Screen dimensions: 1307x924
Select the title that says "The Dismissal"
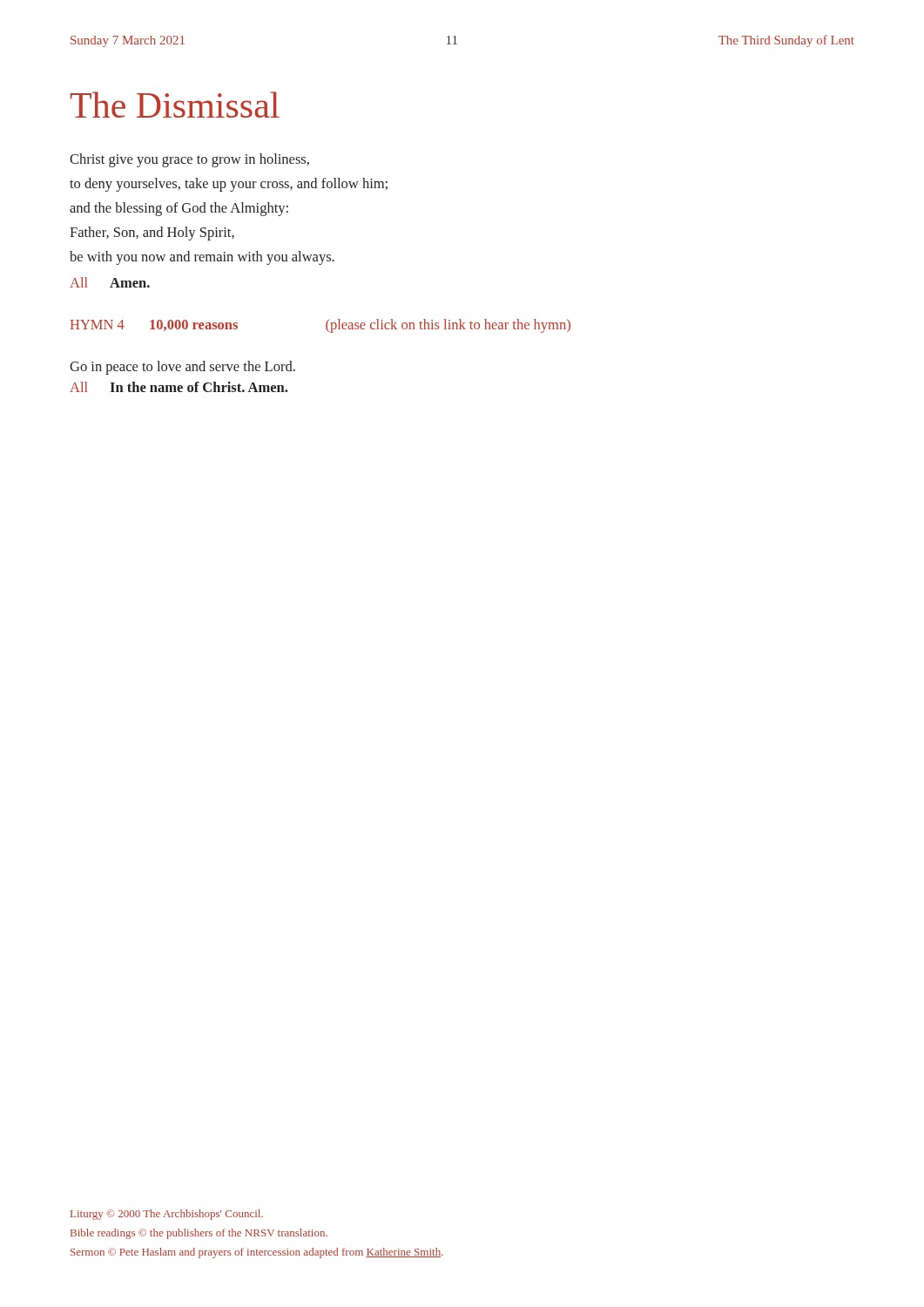pos(175,105)
